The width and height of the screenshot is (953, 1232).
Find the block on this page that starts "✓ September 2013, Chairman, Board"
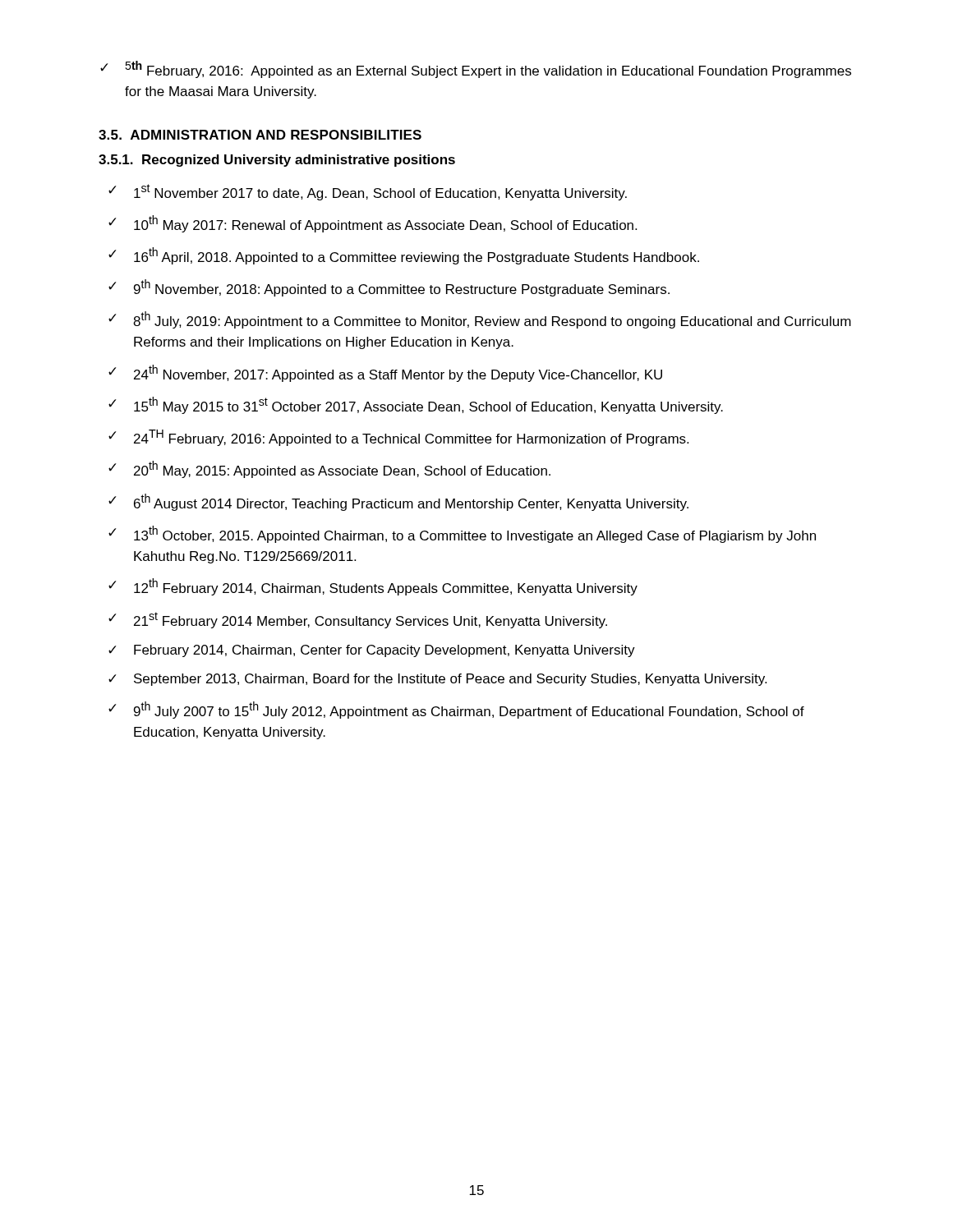pos(481,679)
